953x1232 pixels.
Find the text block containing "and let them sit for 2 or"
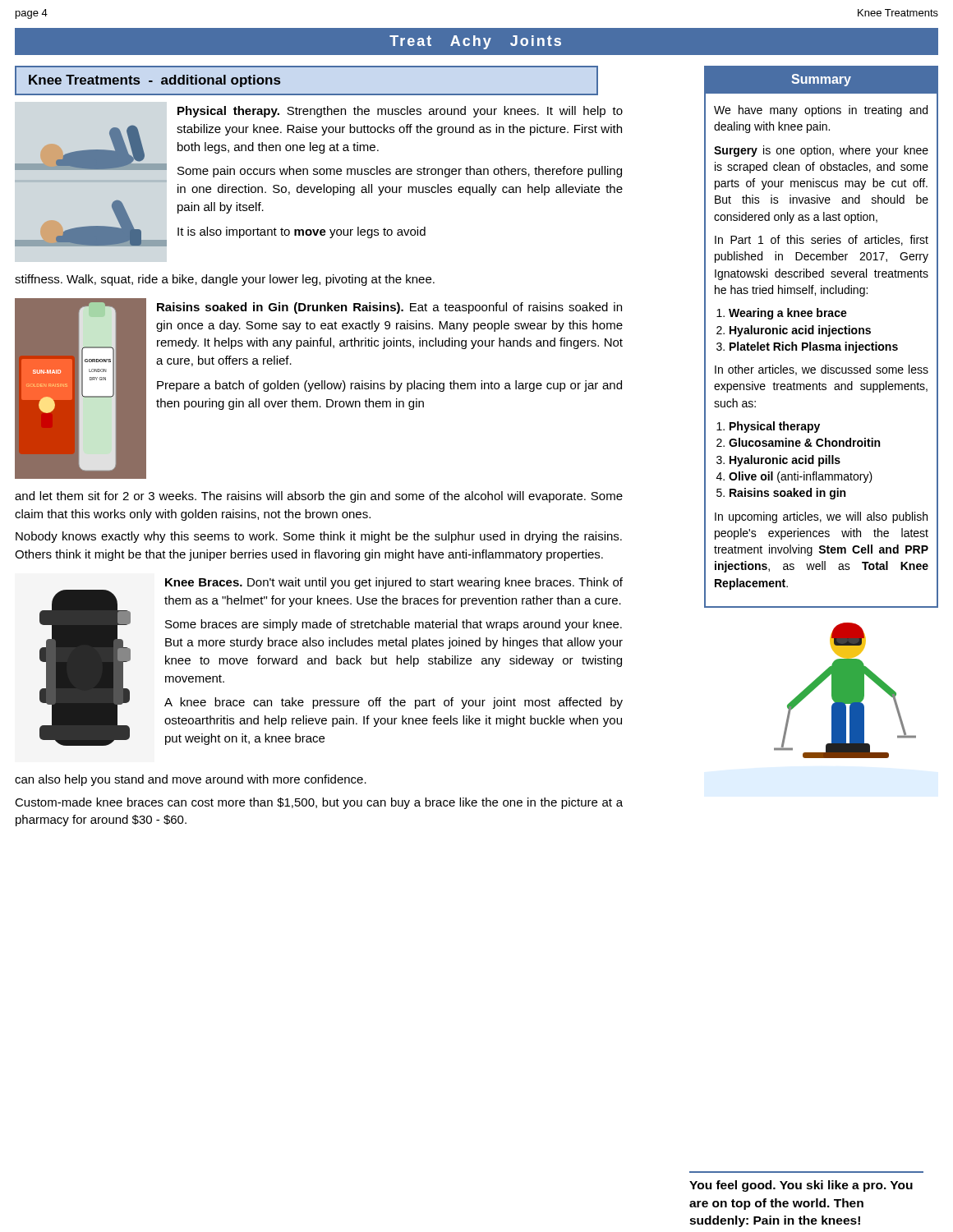pos(319,504)
